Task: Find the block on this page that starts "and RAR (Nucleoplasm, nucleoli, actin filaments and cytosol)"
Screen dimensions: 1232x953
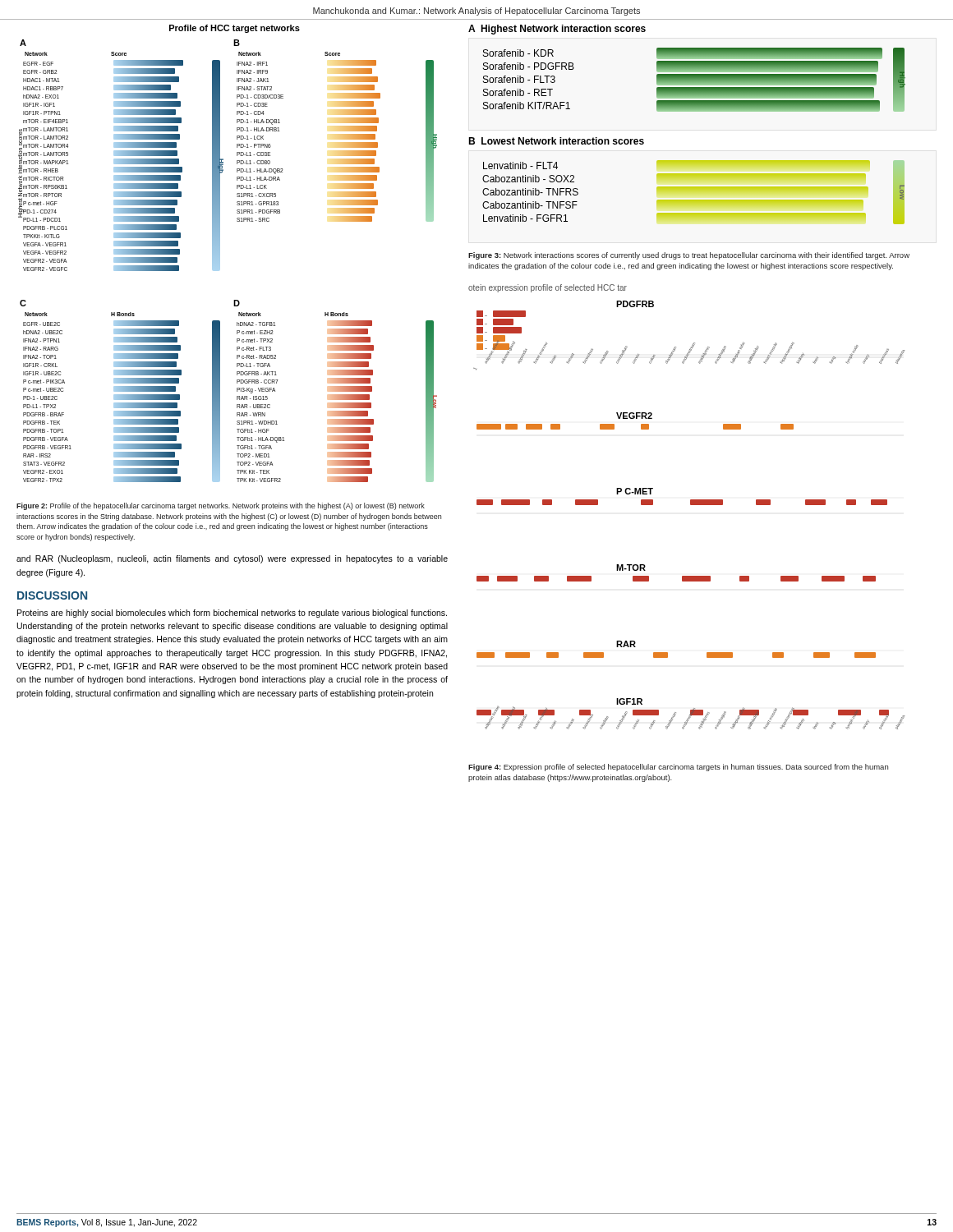Action: point(232,565)
